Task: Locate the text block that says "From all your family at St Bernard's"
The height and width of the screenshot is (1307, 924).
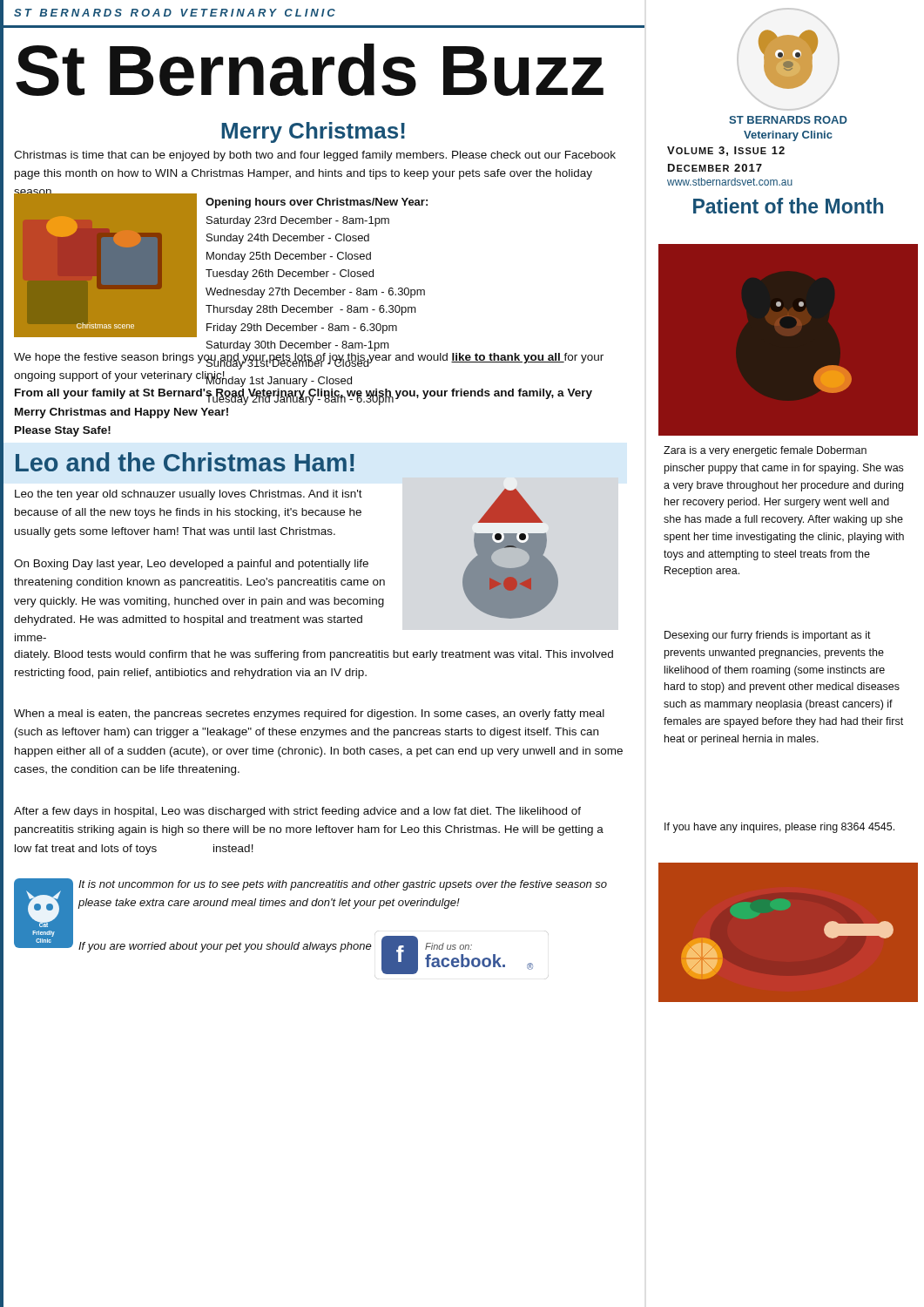Action: [303, 411]
